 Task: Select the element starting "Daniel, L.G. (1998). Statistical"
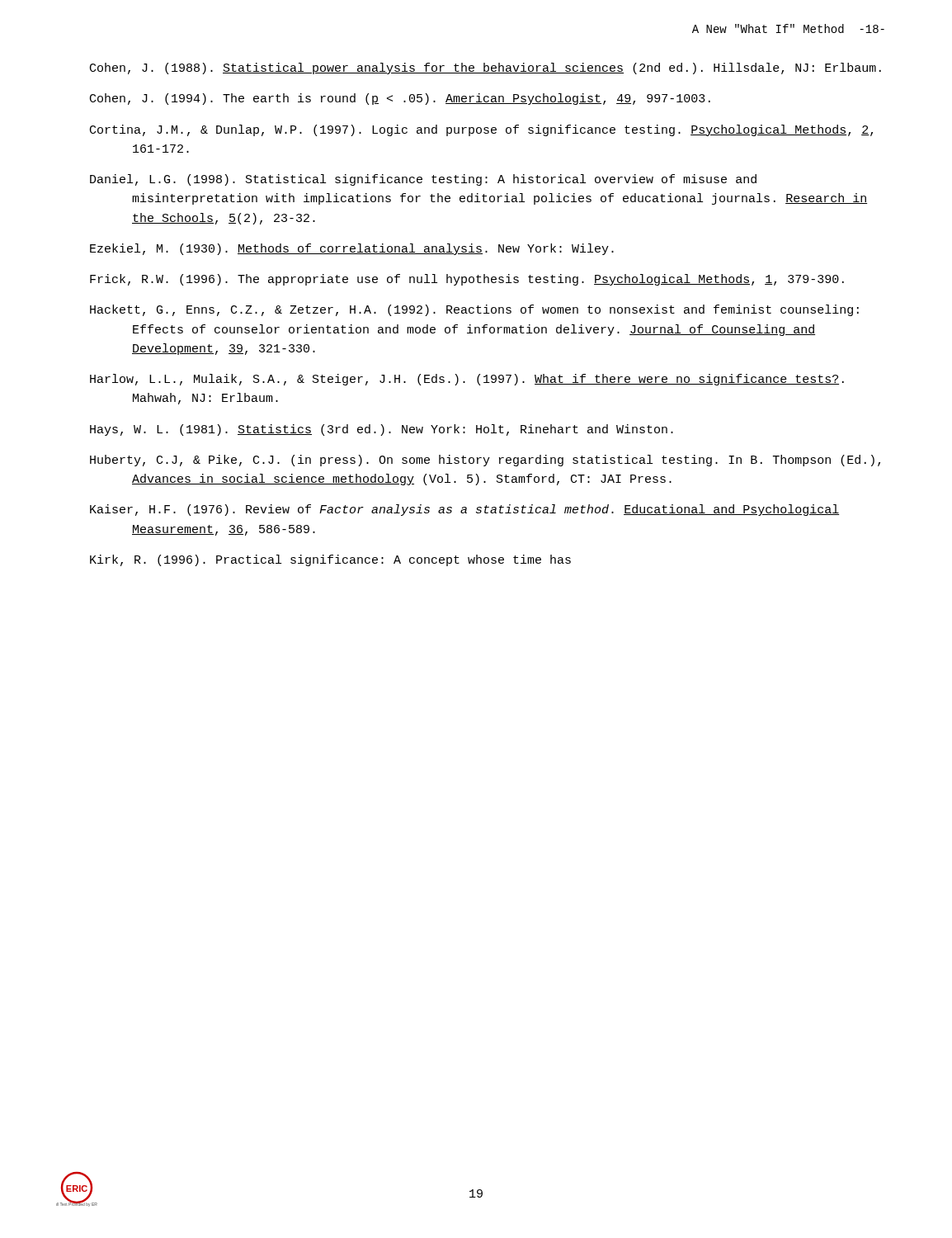click(478, 200)
